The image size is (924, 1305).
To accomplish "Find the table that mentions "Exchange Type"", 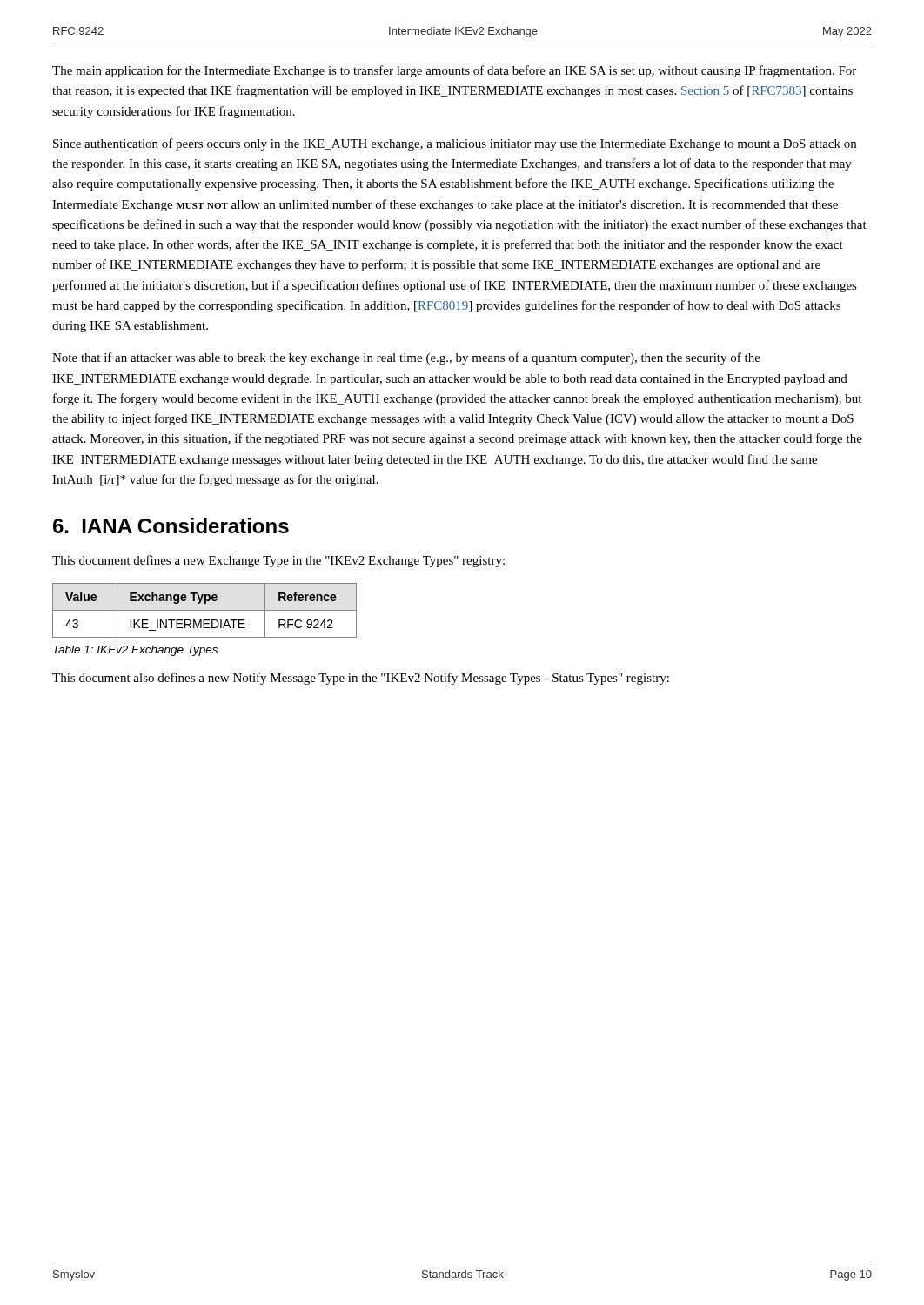I will pos(462,610).
